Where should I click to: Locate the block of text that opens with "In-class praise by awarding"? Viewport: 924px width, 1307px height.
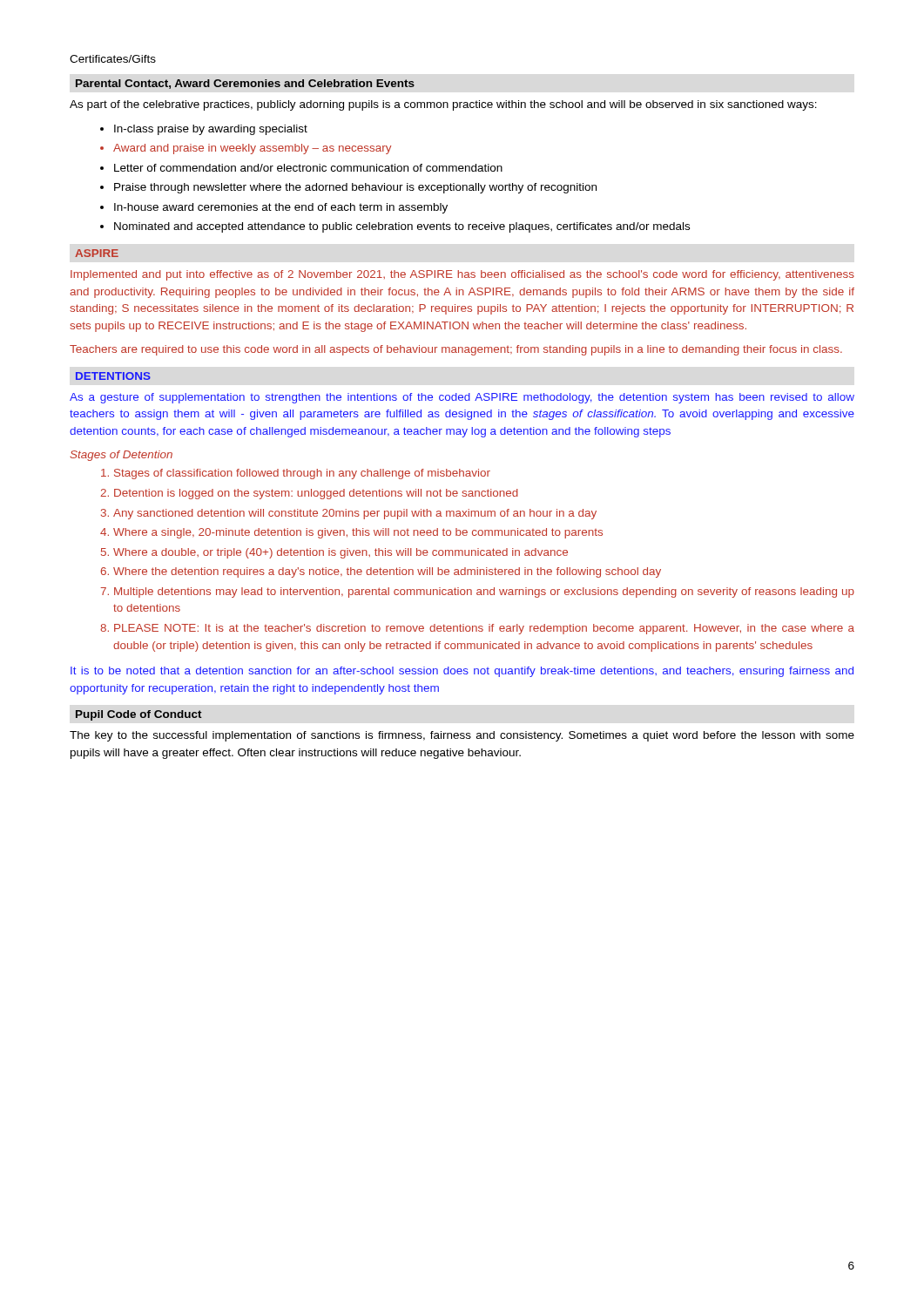210,128
